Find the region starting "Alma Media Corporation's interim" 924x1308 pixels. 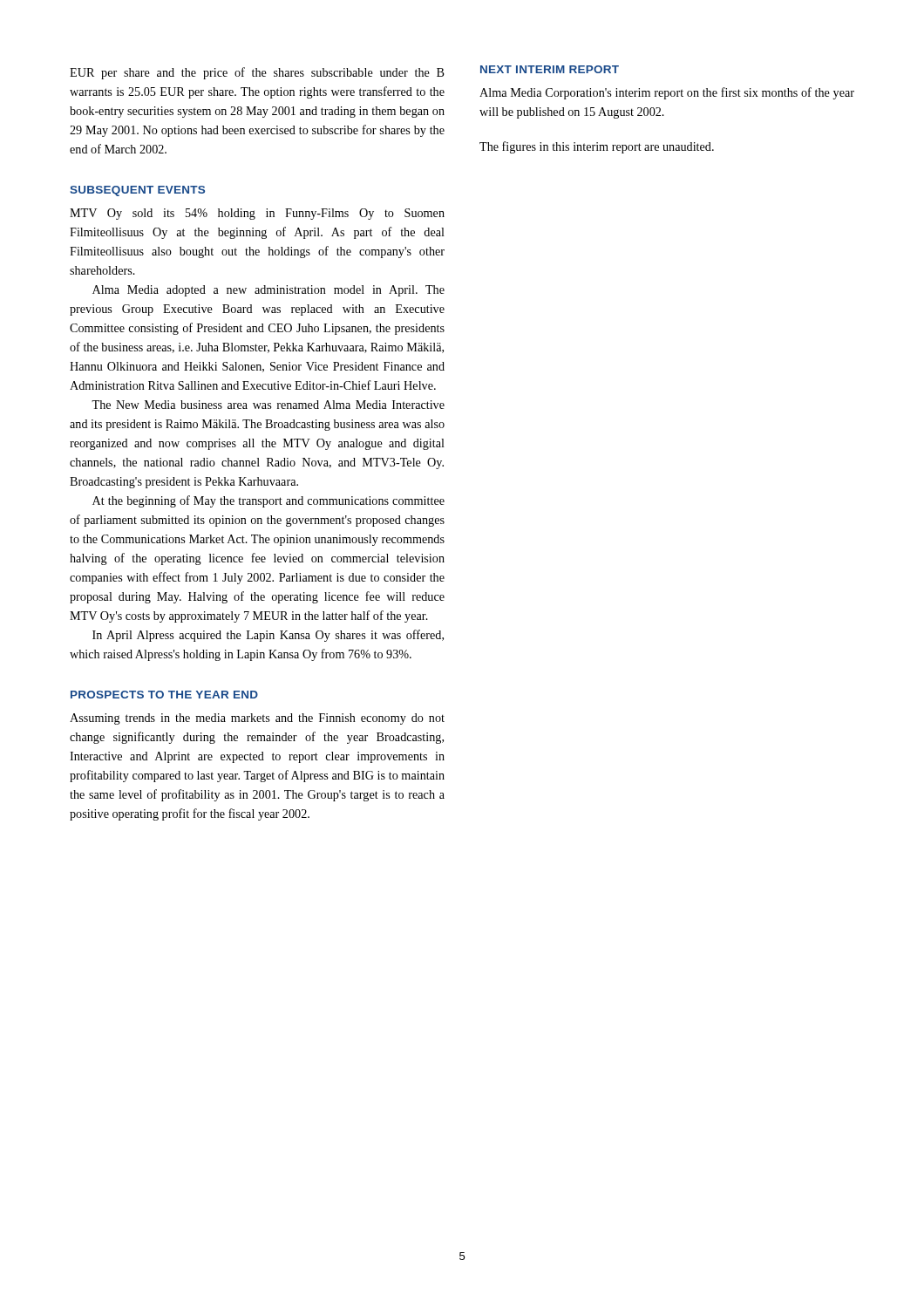coord(667,102)
